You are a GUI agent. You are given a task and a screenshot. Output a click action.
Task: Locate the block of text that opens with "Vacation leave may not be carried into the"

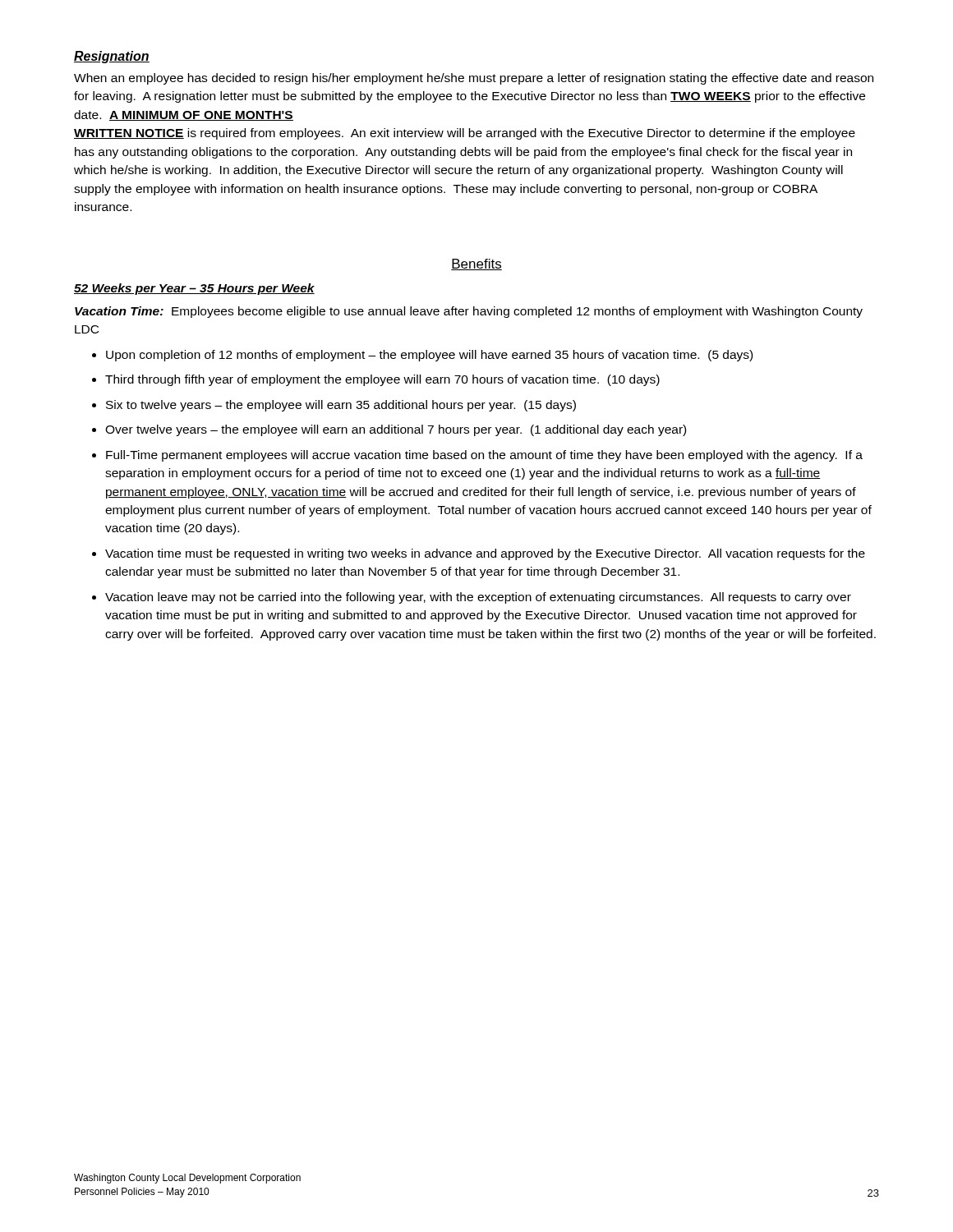click(x=491, y=615)
